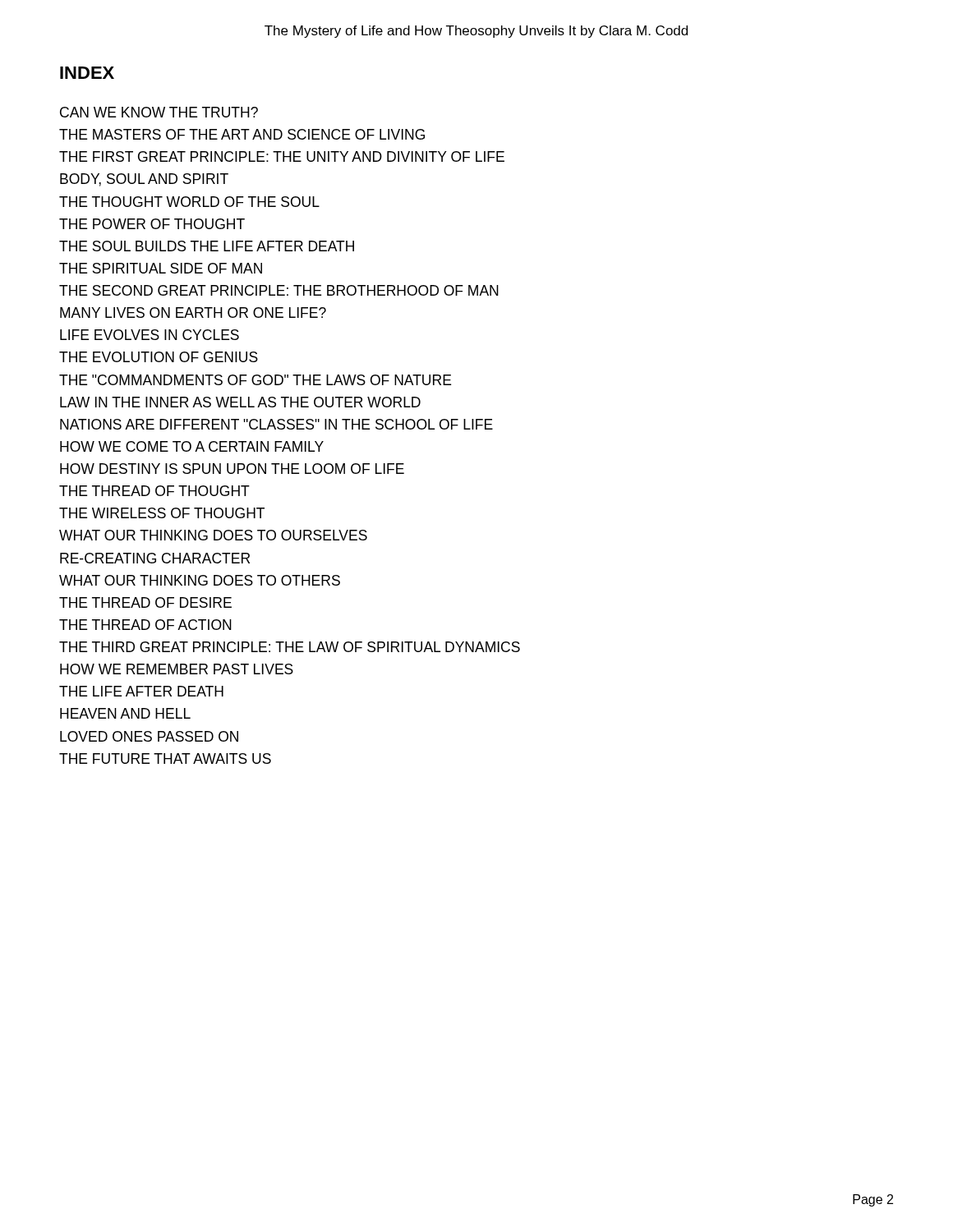Locate the list item that says "THE POWER OF THOUGHT"
This screenshot has height=1232, width=953.
point(152,224)
